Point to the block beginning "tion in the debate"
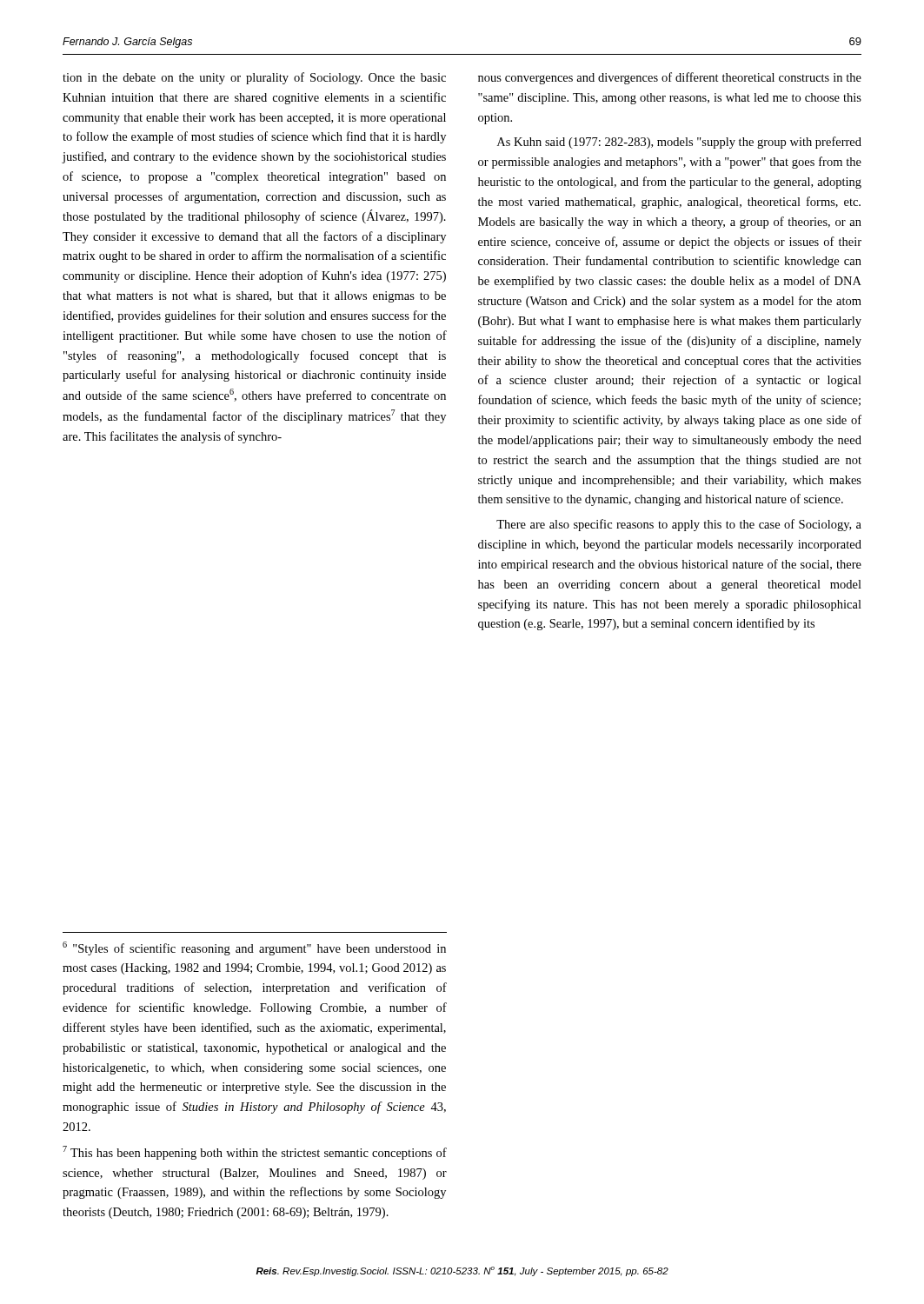 pyautogui.click(x=254, y=257)
